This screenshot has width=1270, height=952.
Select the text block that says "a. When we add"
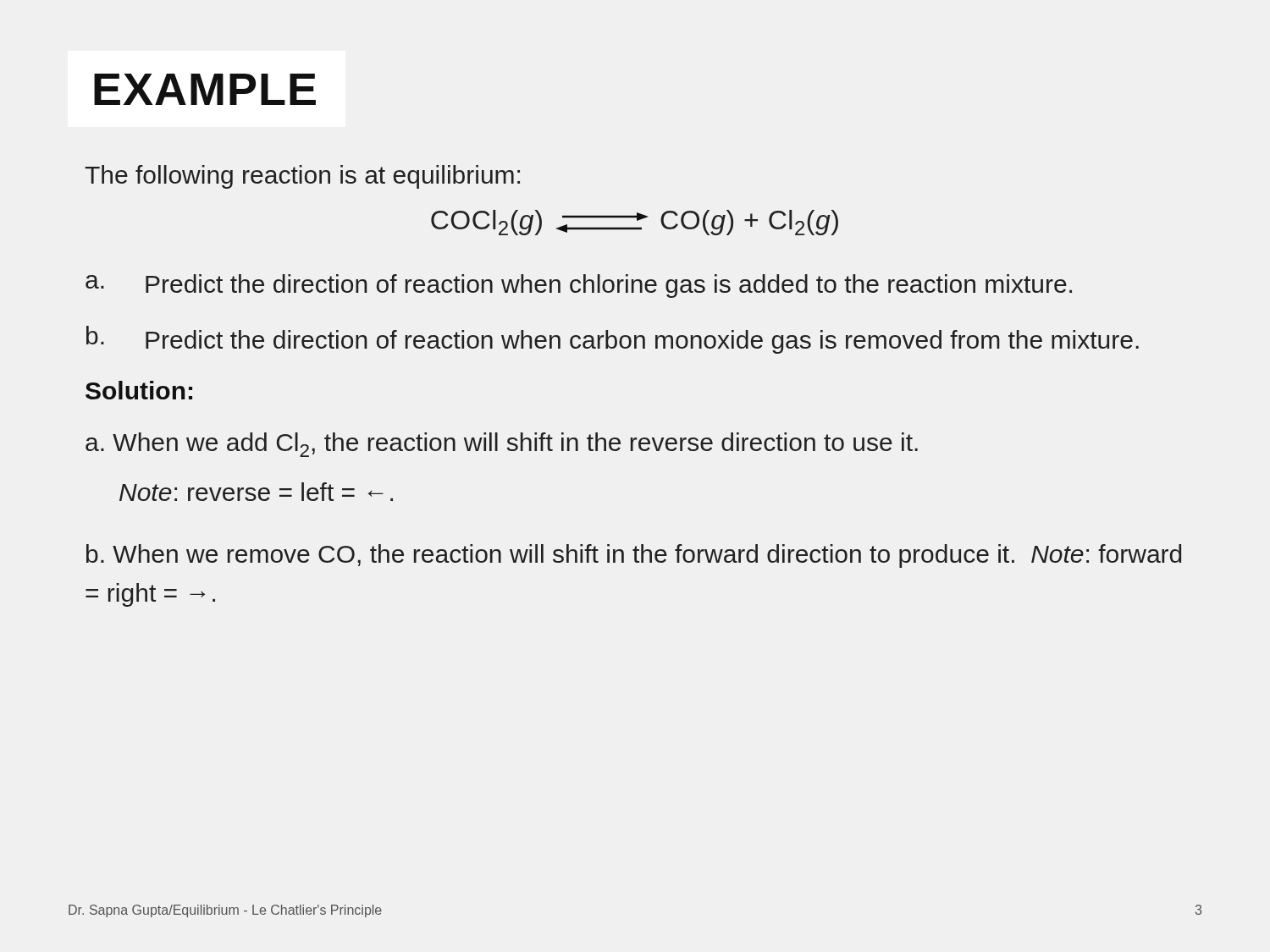[502, 445]
